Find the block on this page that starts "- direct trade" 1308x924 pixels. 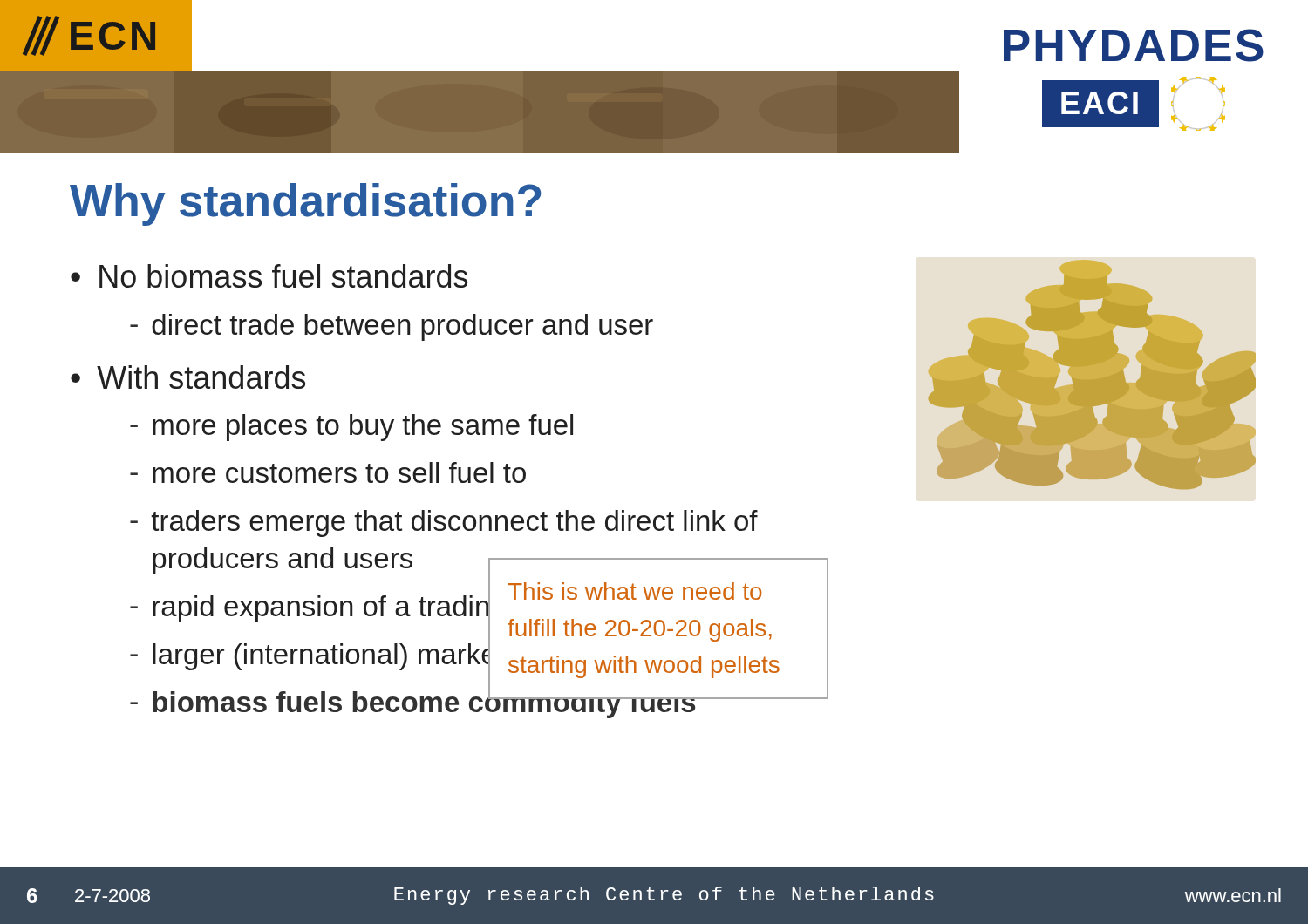click(x=391, y=325)
